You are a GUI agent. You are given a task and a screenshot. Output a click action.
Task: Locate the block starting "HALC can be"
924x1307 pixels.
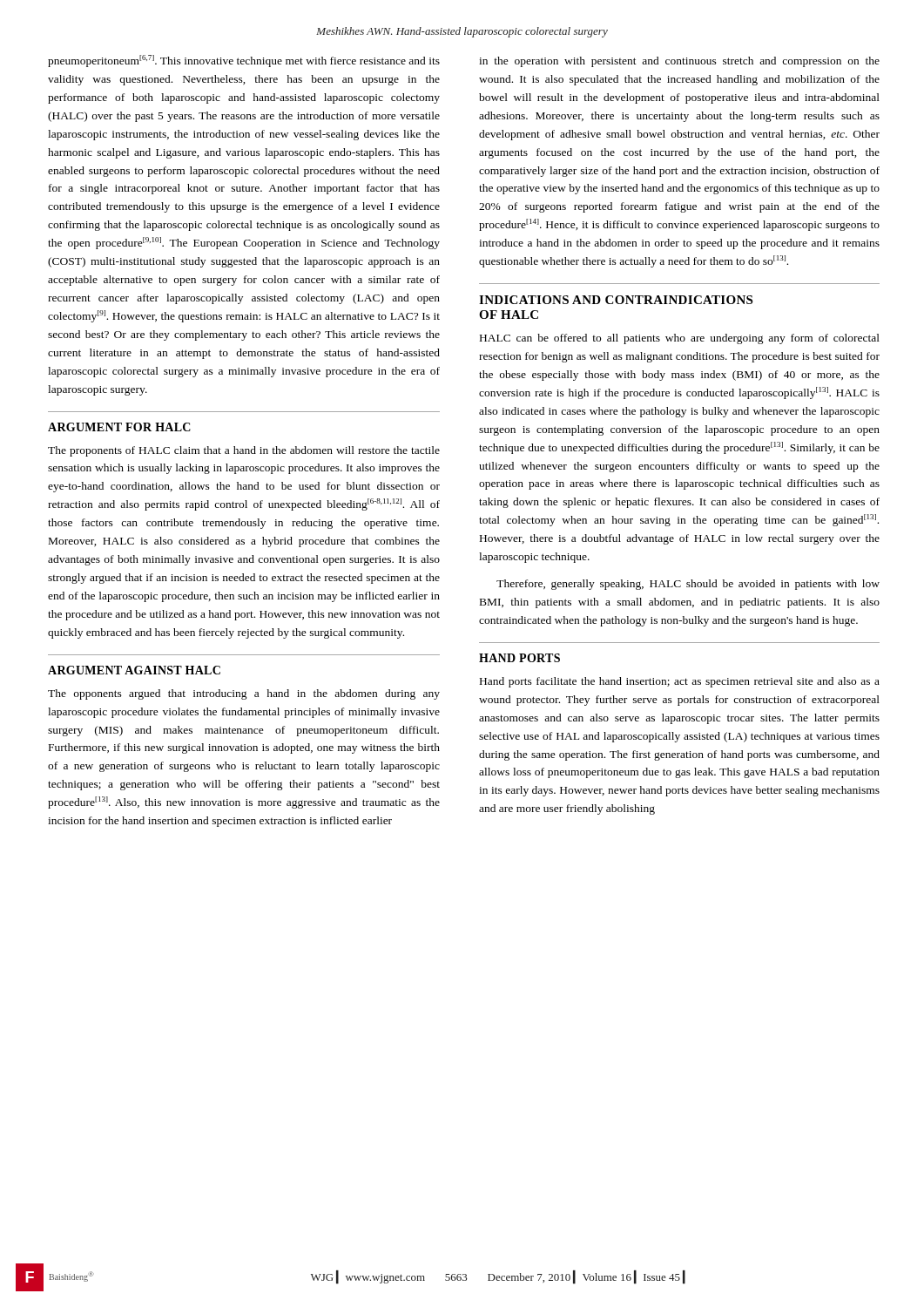[x=679, y=447]
